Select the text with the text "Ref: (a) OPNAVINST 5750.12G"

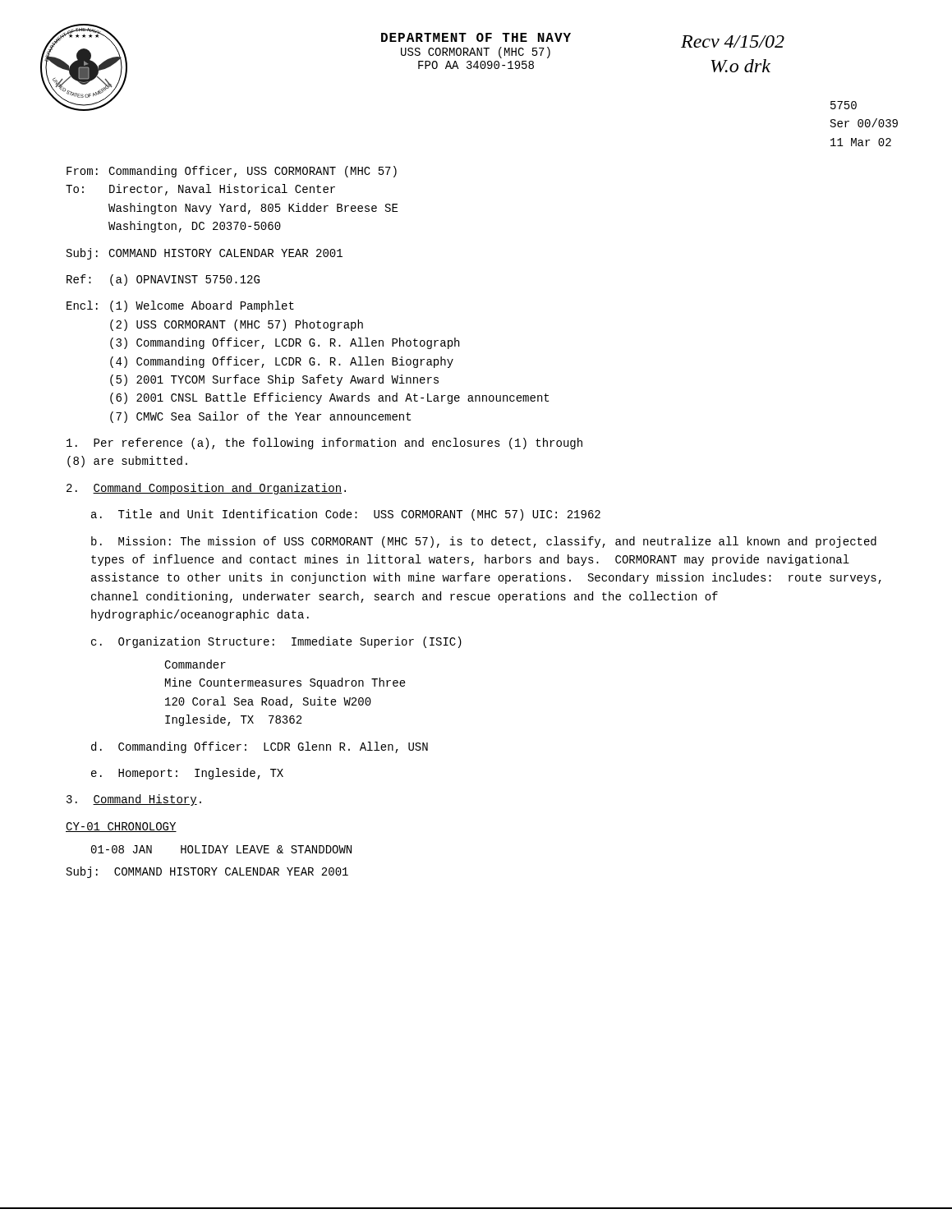point(163,280)
